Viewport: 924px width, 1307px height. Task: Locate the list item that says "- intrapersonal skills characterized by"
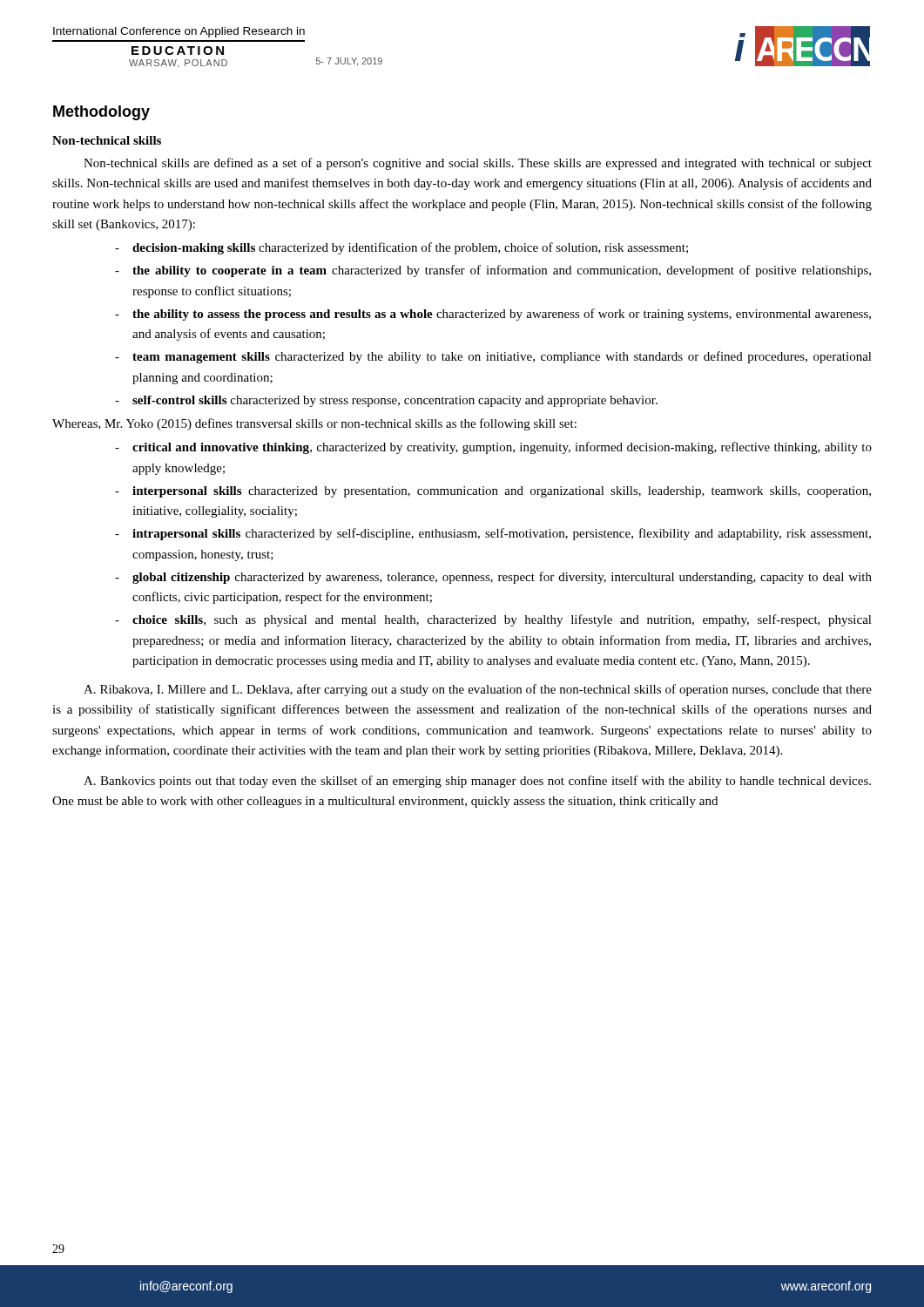pos(493,542)
